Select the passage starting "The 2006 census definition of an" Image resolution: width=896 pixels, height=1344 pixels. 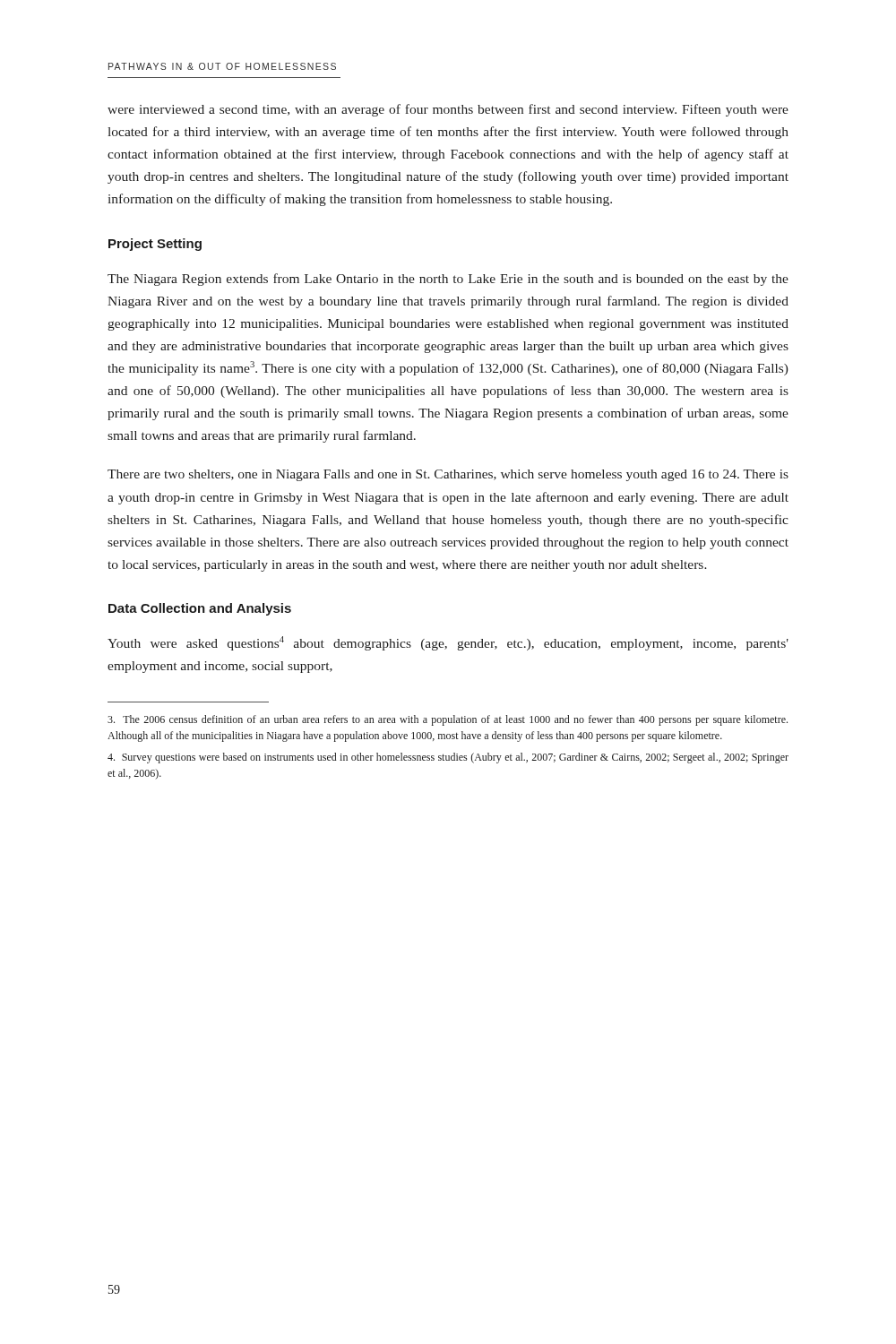(x=448, y=728)
